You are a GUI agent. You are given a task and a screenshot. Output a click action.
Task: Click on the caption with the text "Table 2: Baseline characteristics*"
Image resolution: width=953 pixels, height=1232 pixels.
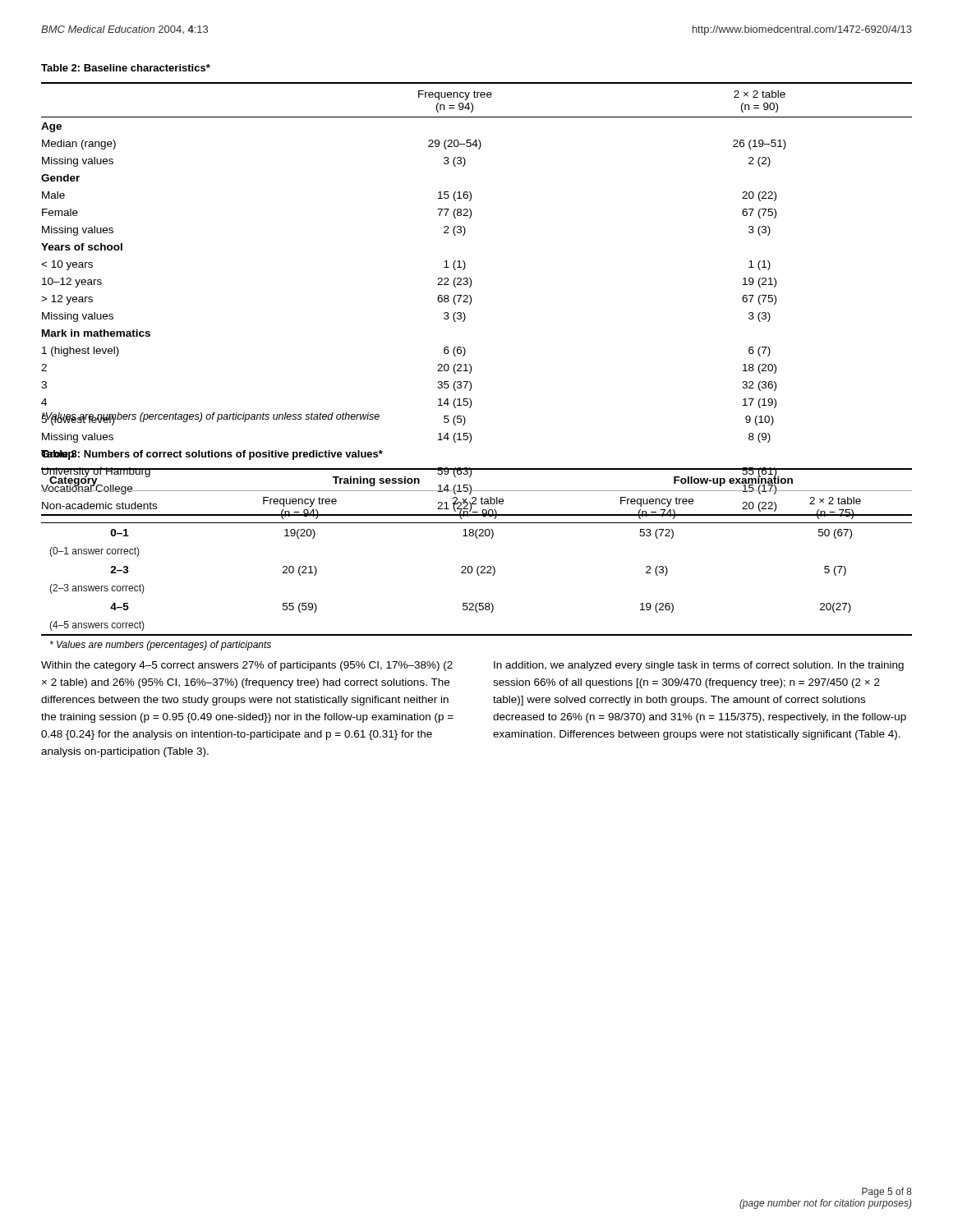(x=126, y=68)
